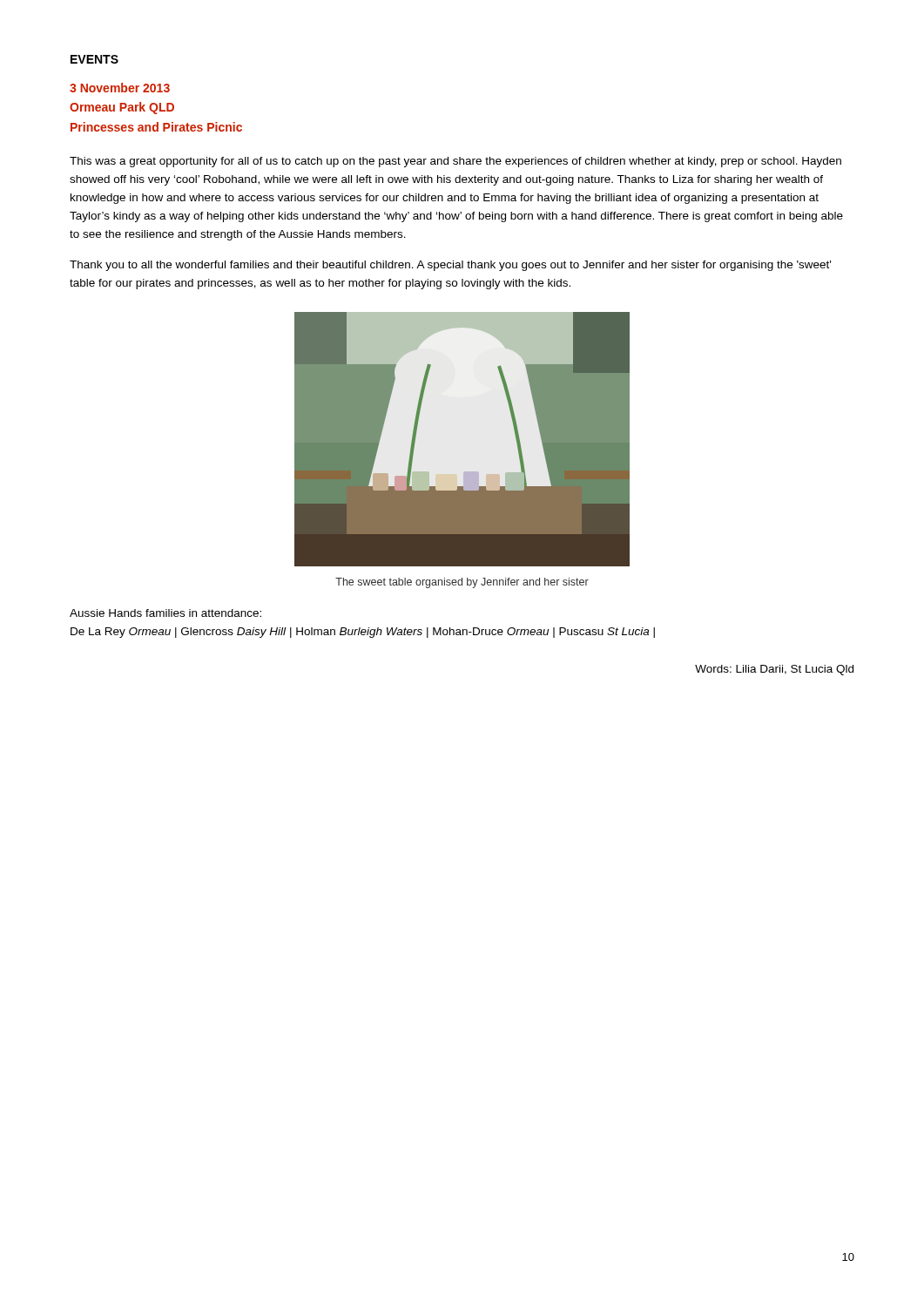The image size is (924, 1307).
Task: Click on the caption containing "The sweet table organised by"
Action: [462, 582]
